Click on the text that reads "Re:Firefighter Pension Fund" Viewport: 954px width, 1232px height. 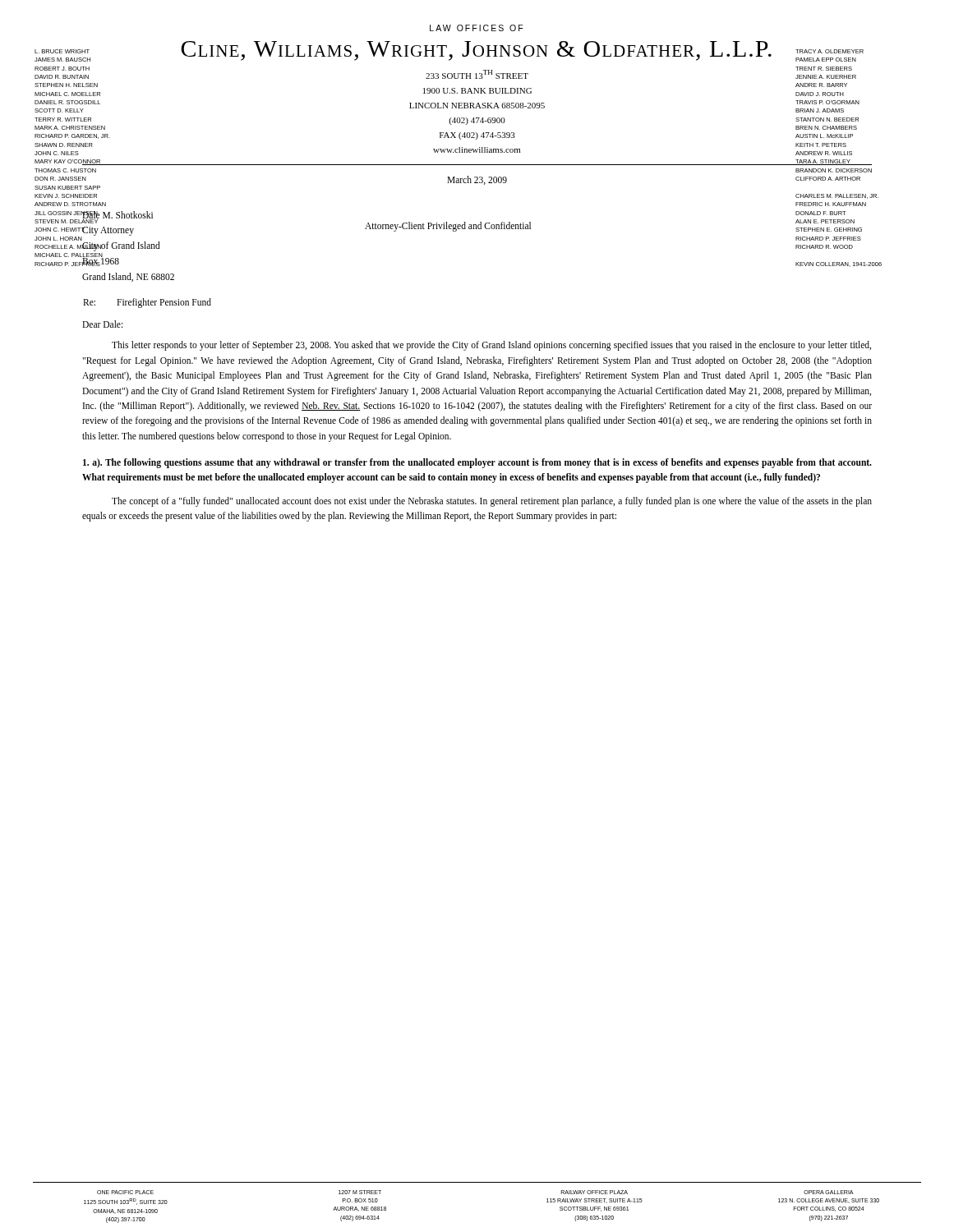(x=147, y=303)
